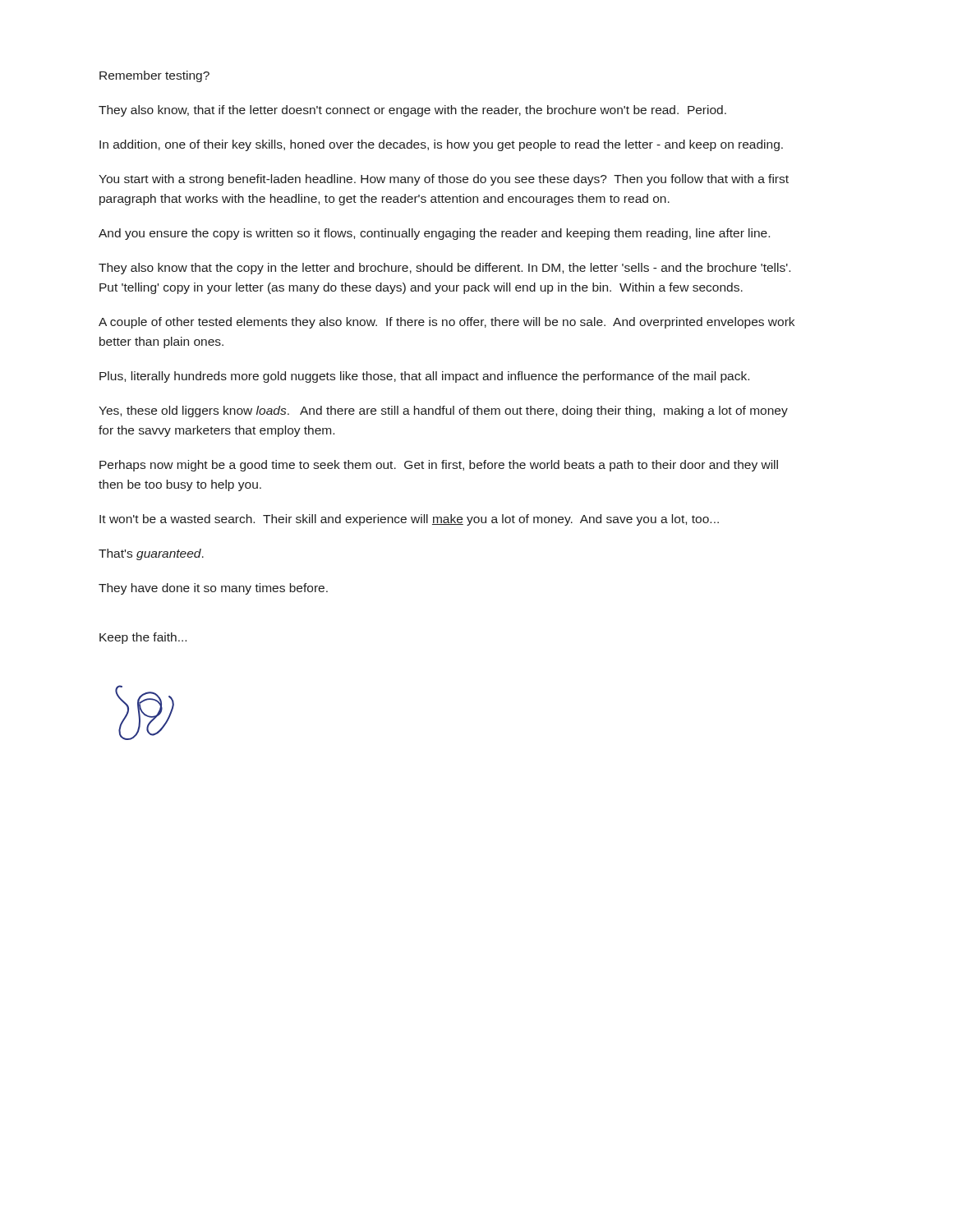Select the text block starting "They have done it so"
The image size is (953, 1232).
[x=214, y=588]
